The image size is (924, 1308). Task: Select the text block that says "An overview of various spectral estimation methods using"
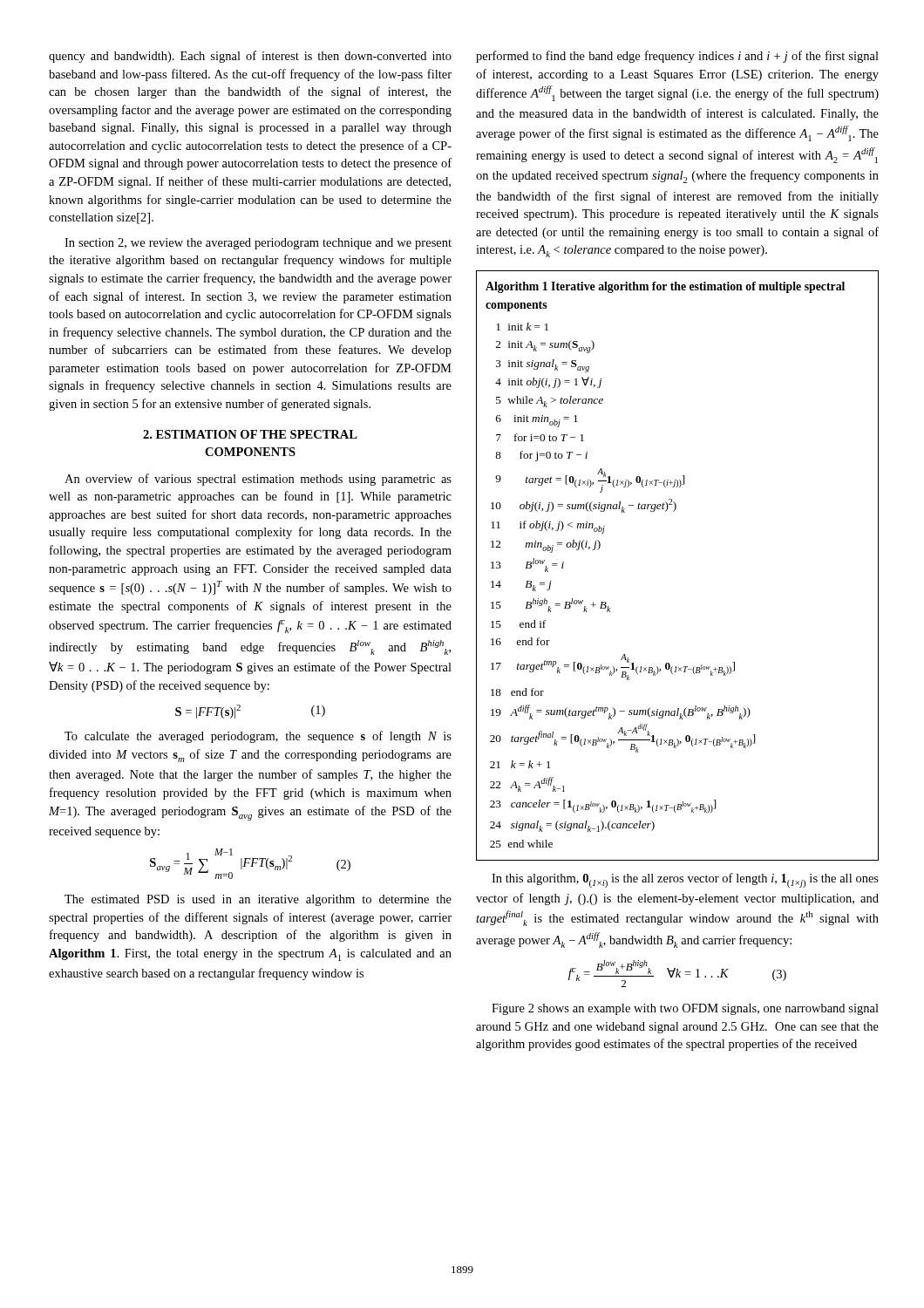point(250,582)
